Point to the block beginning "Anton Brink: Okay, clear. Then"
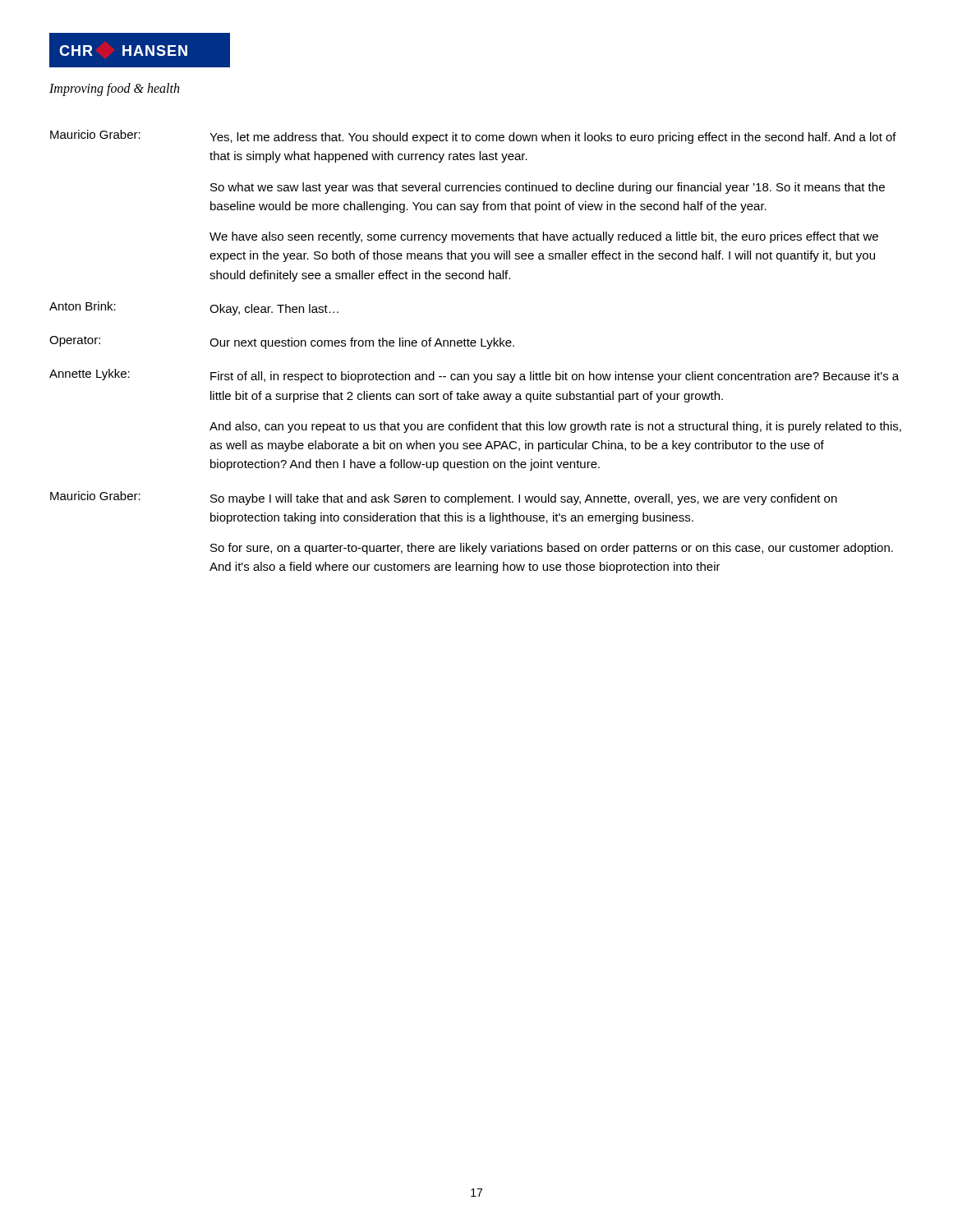This screenshot has width=953, height=1232. click(76, 308)
